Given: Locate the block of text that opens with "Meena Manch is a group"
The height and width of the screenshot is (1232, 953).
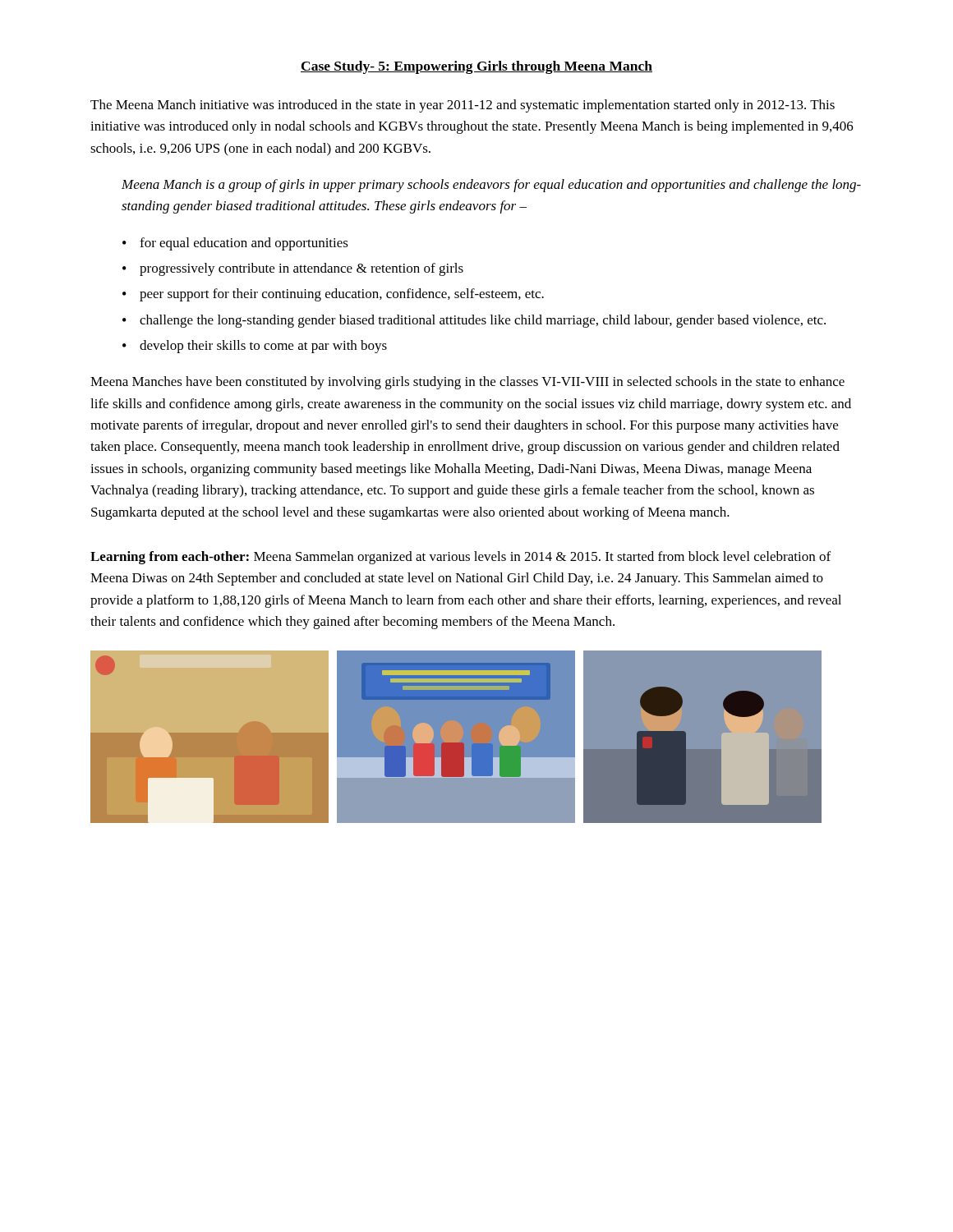Looking at the screenshot, I should (x=491, y=195).
